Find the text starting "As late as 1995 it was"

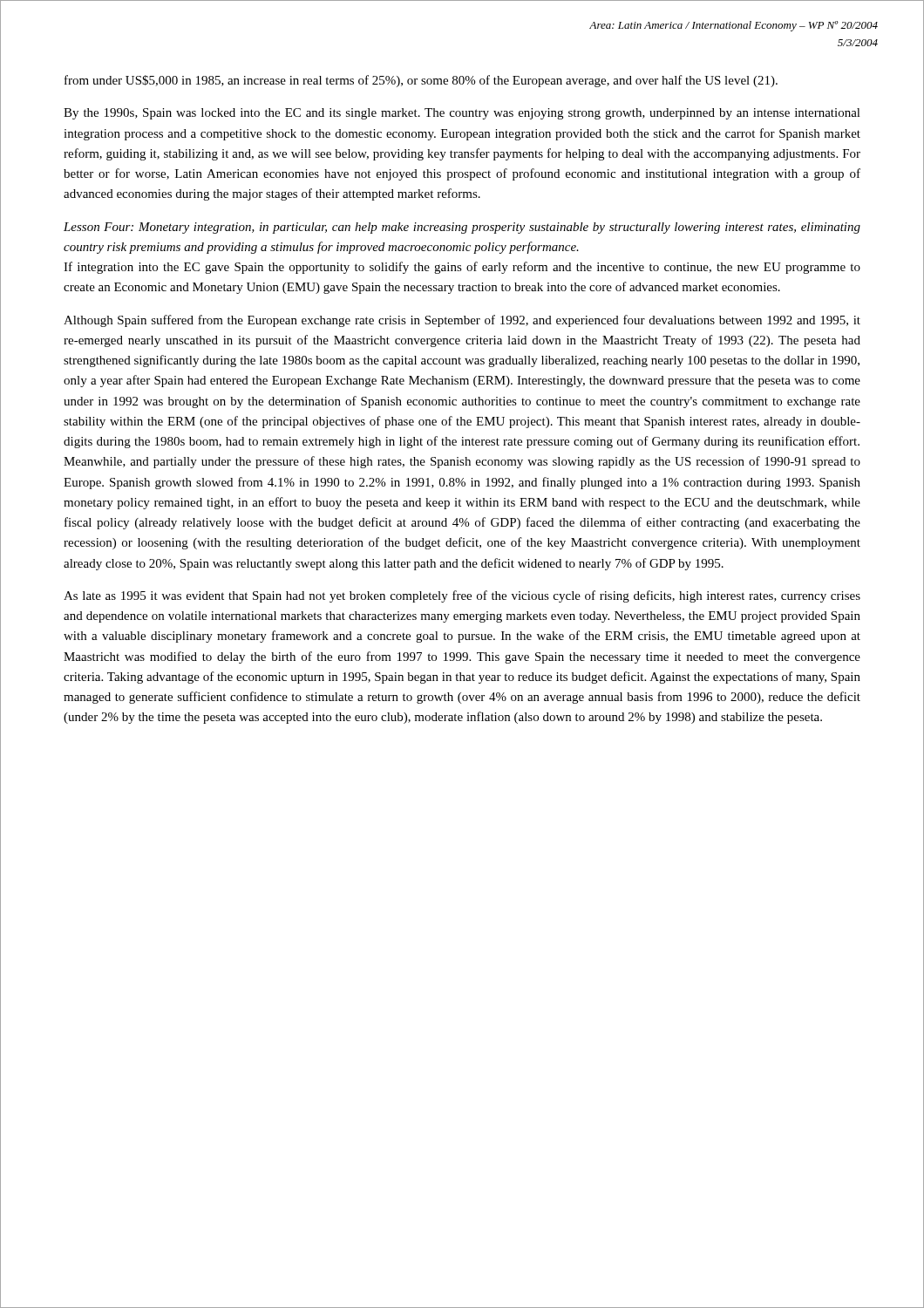462,656
